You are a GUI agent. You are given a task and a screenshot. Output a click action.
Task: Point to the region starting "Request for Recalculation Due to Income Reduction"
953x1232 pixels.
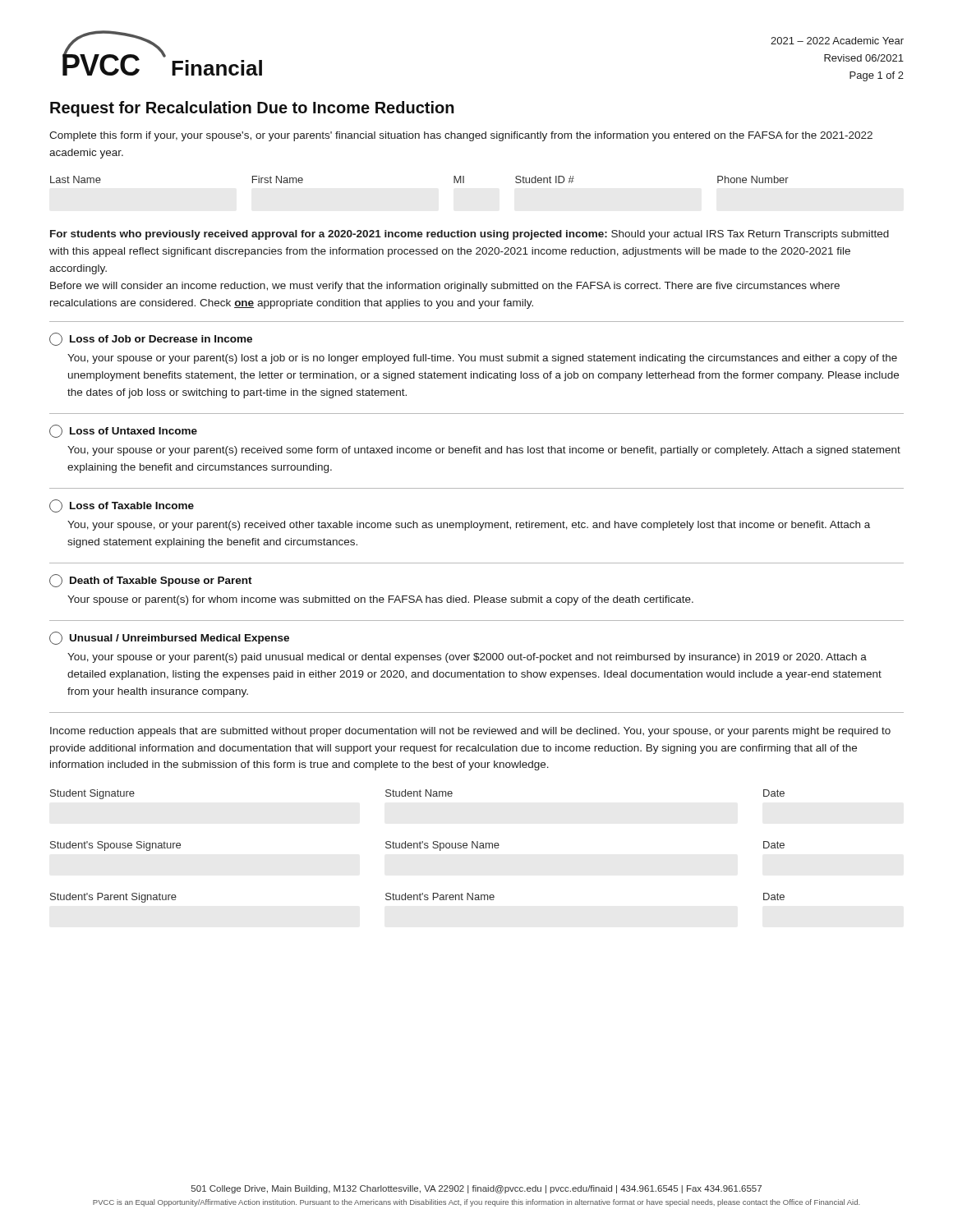pyautogui.click(x=252, y=108)
